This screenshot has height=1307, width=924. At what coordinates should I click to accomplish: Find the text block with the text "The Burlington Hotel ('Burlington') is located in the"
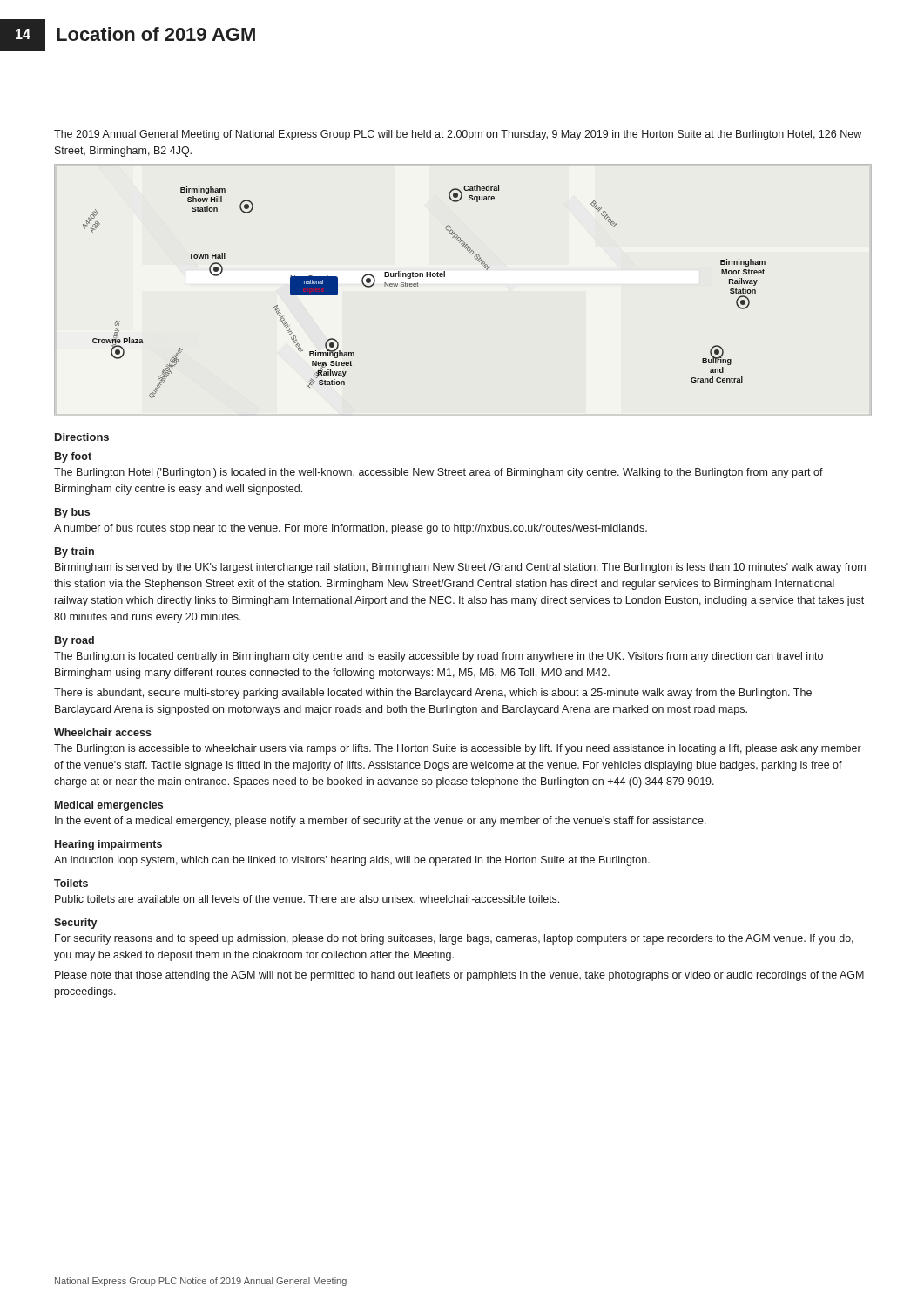438,481
